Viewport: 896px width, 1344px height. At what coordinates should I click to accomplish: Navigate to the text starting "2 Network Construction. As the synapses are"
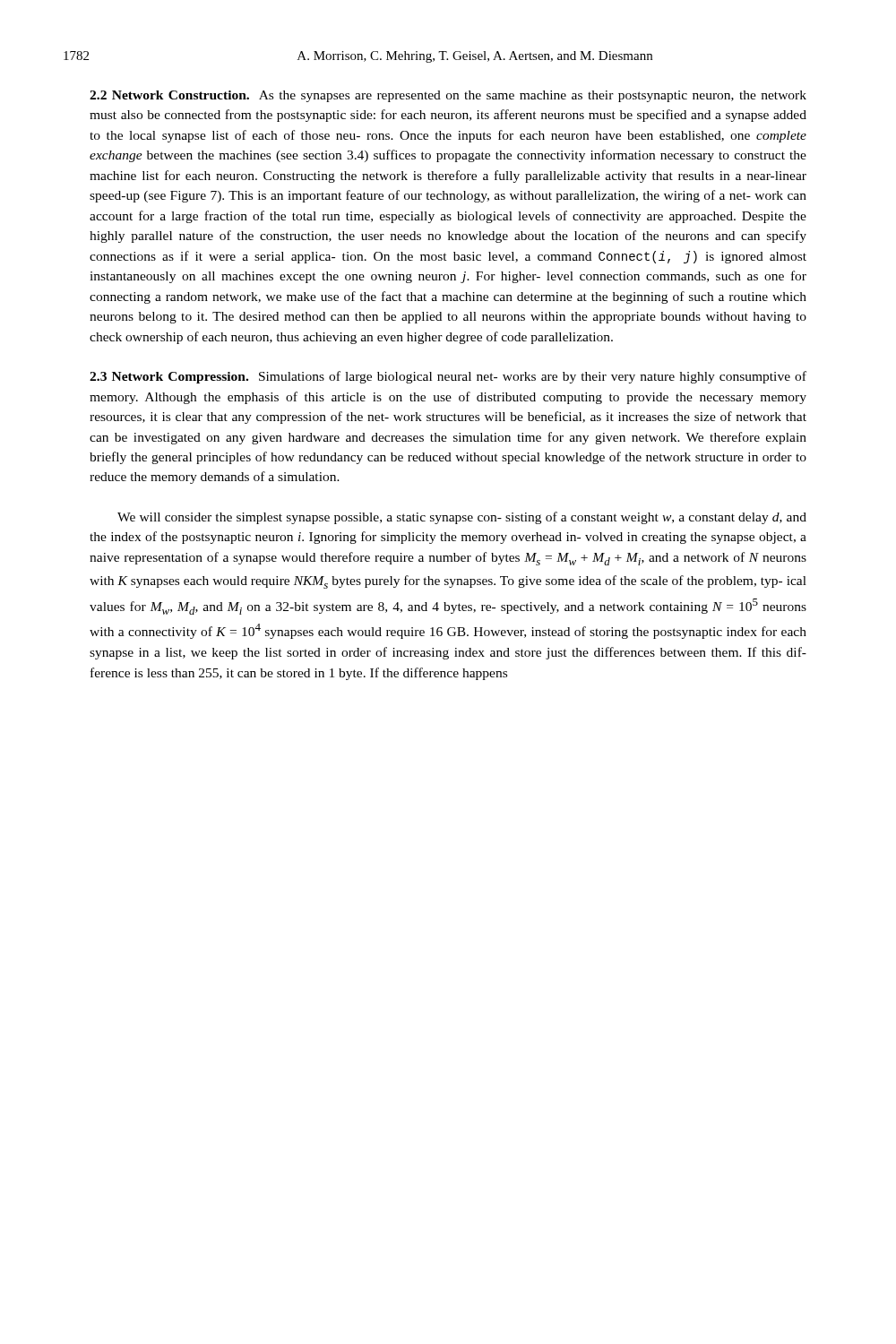click(448, 216)
